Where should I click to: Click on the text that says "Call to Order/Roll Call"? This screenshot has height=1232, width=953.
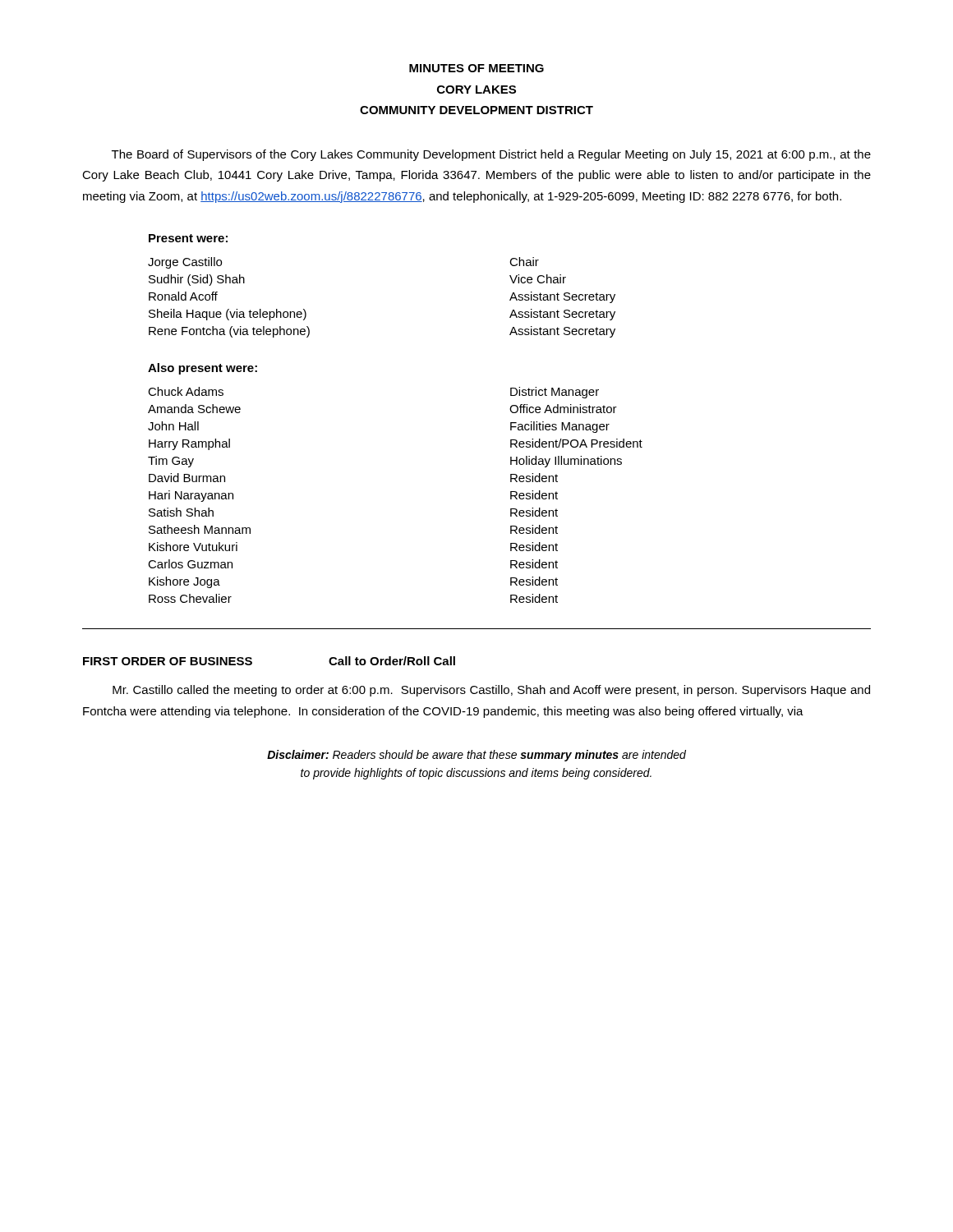point(392,661)
